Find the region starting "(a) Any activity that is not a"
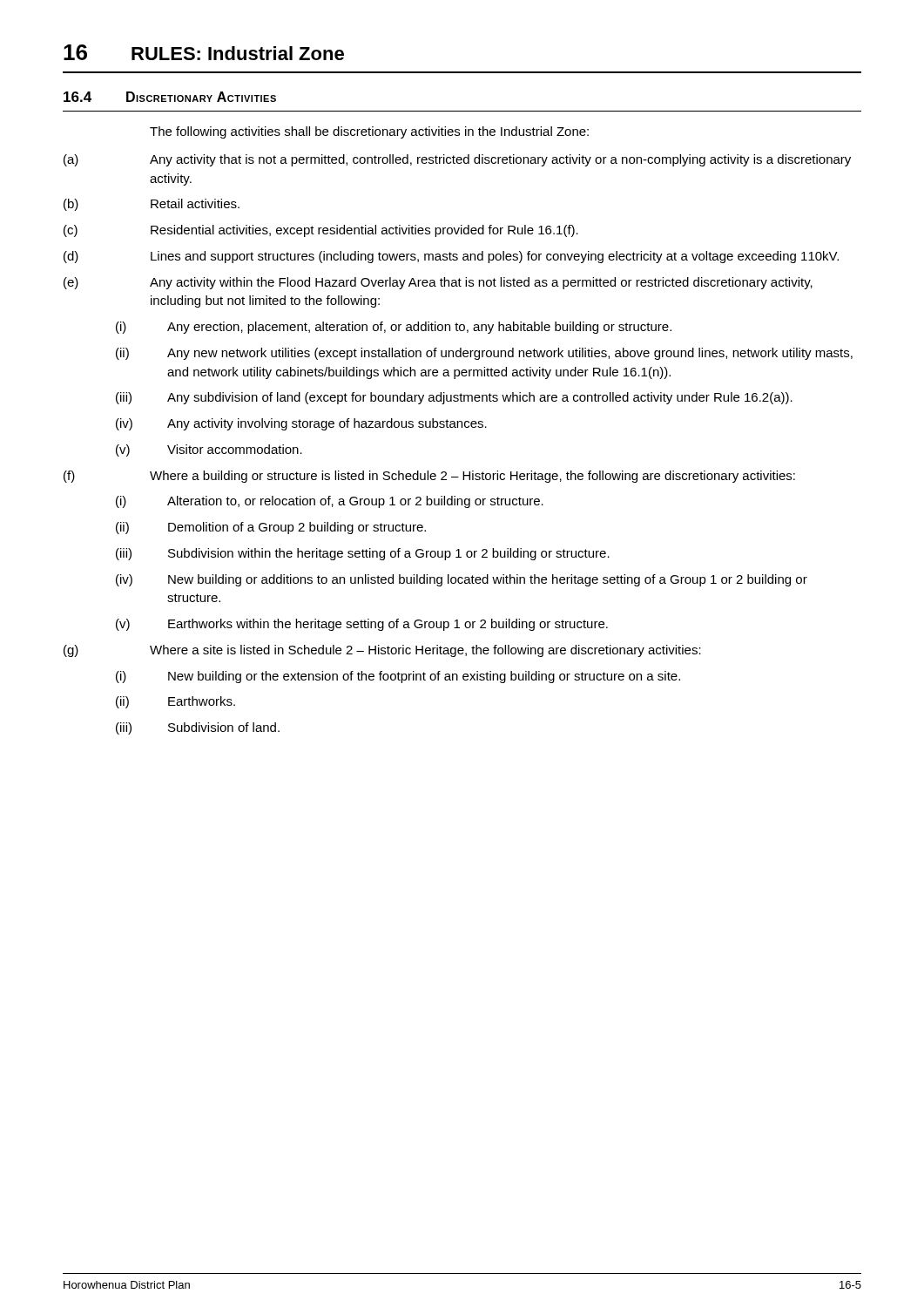Screen dimensions: 1307x924 (x=462, y=169)
